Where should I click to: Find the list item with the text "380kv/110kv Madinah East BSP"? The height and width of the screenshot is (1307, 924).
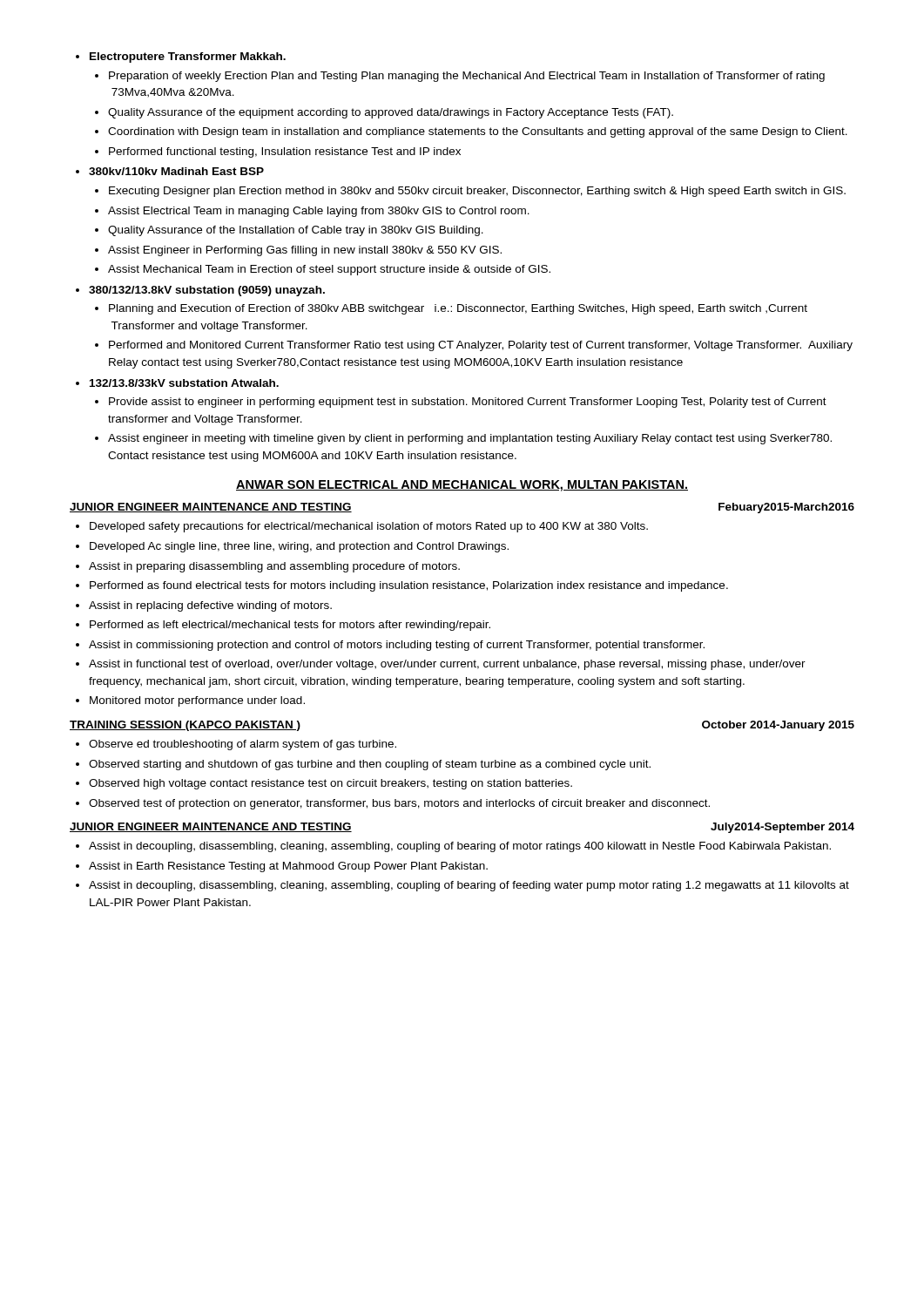462,220
